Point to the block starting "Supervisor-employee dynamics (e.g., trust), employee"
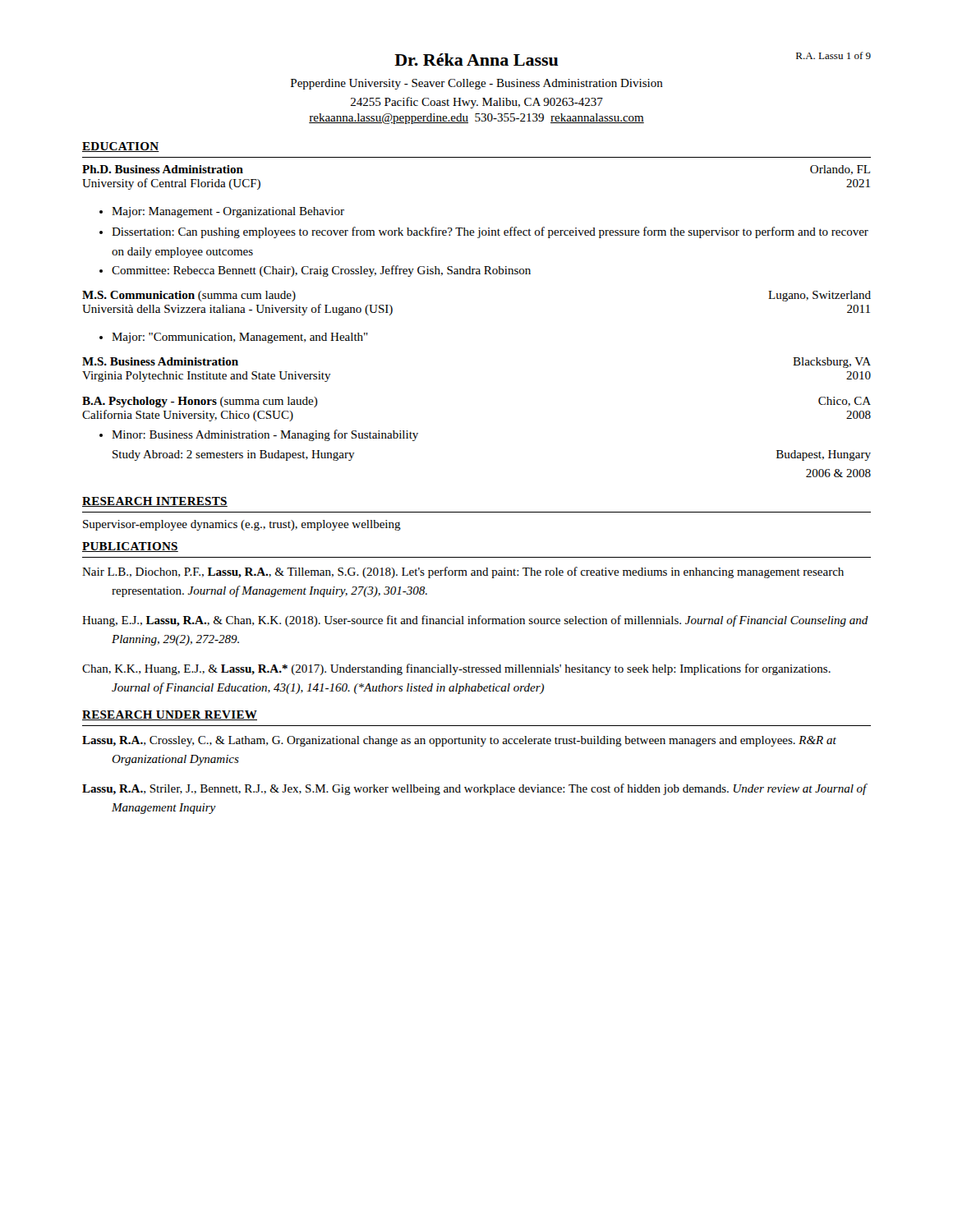The height and width of the screenshot is (1232, 953). point(241,524)
